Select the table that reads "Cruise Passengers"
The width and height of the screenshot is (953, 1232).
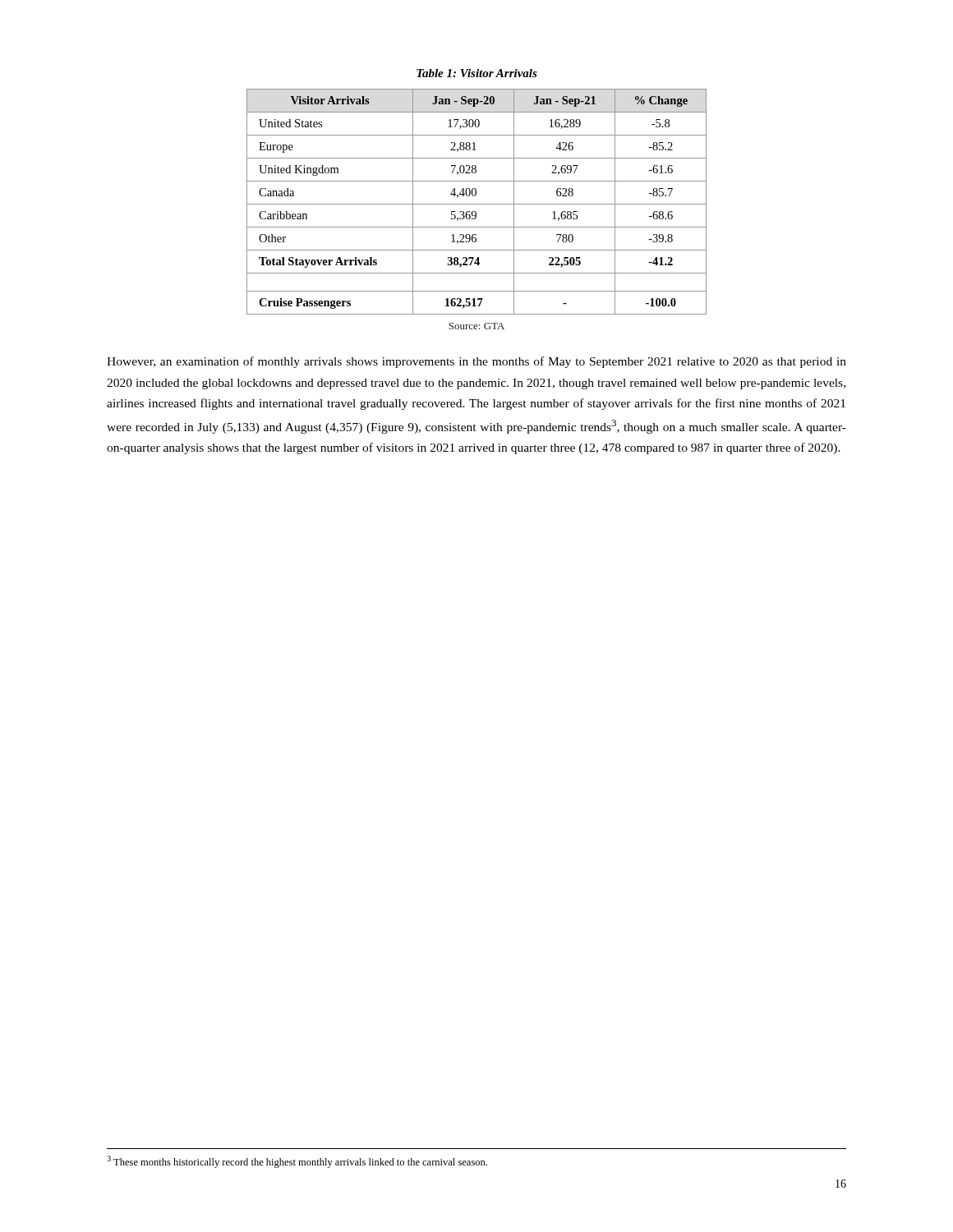[x=476, y=202]
